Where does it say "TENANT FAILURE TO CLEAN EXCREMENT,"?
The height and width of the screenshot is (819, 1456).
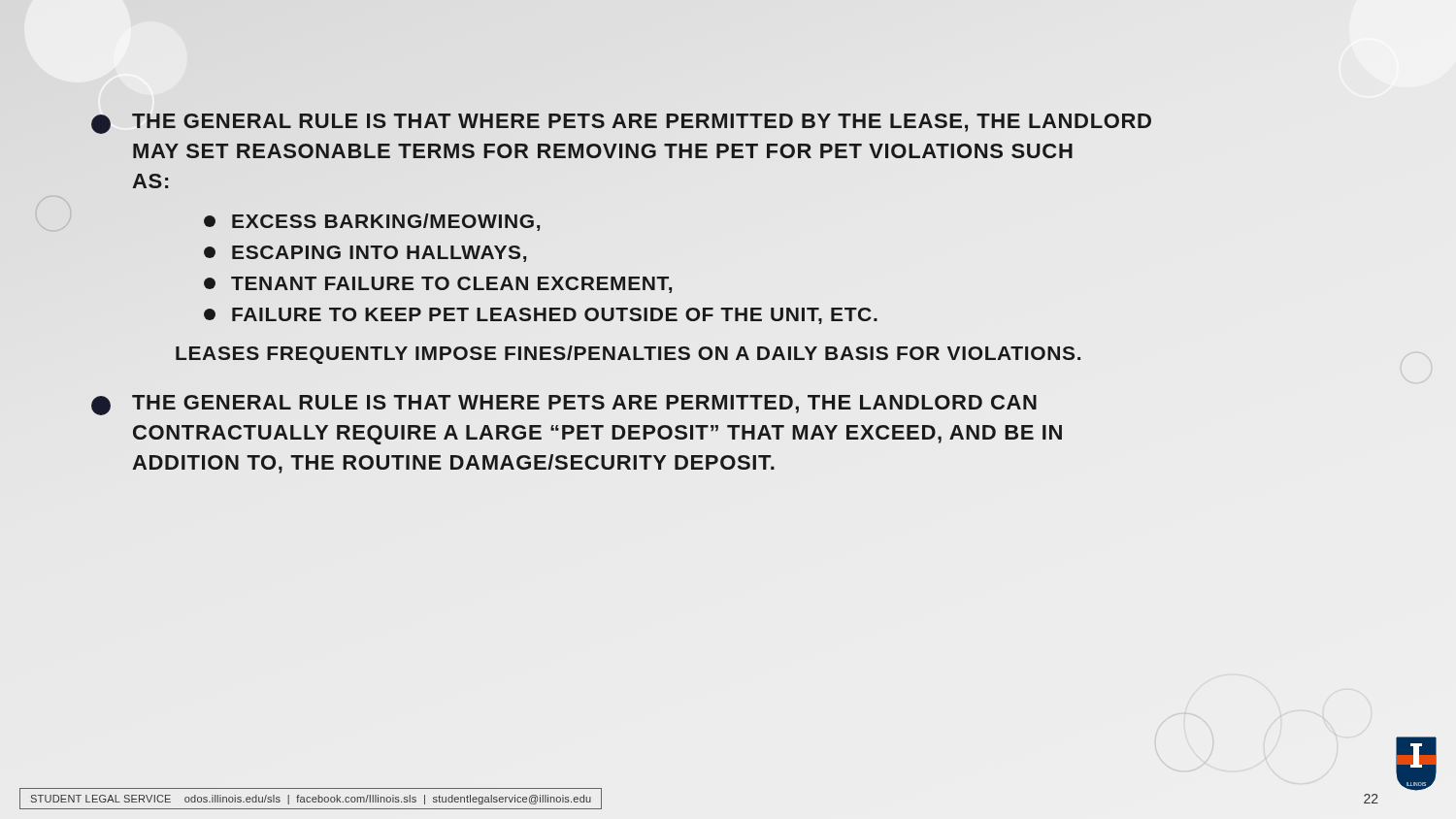(439, 284)
